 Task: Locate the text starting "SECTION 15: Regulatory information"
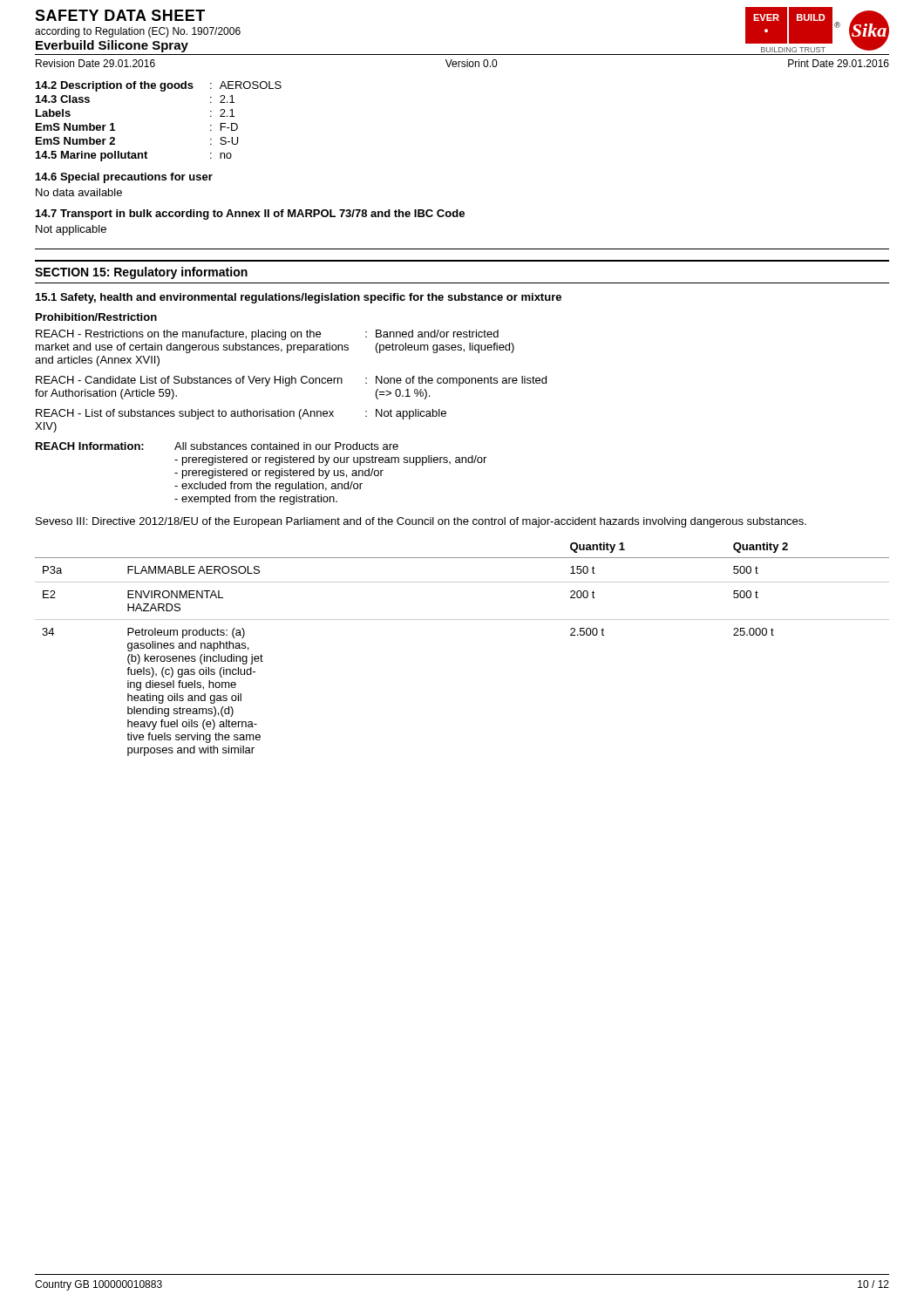coord(141,272)
